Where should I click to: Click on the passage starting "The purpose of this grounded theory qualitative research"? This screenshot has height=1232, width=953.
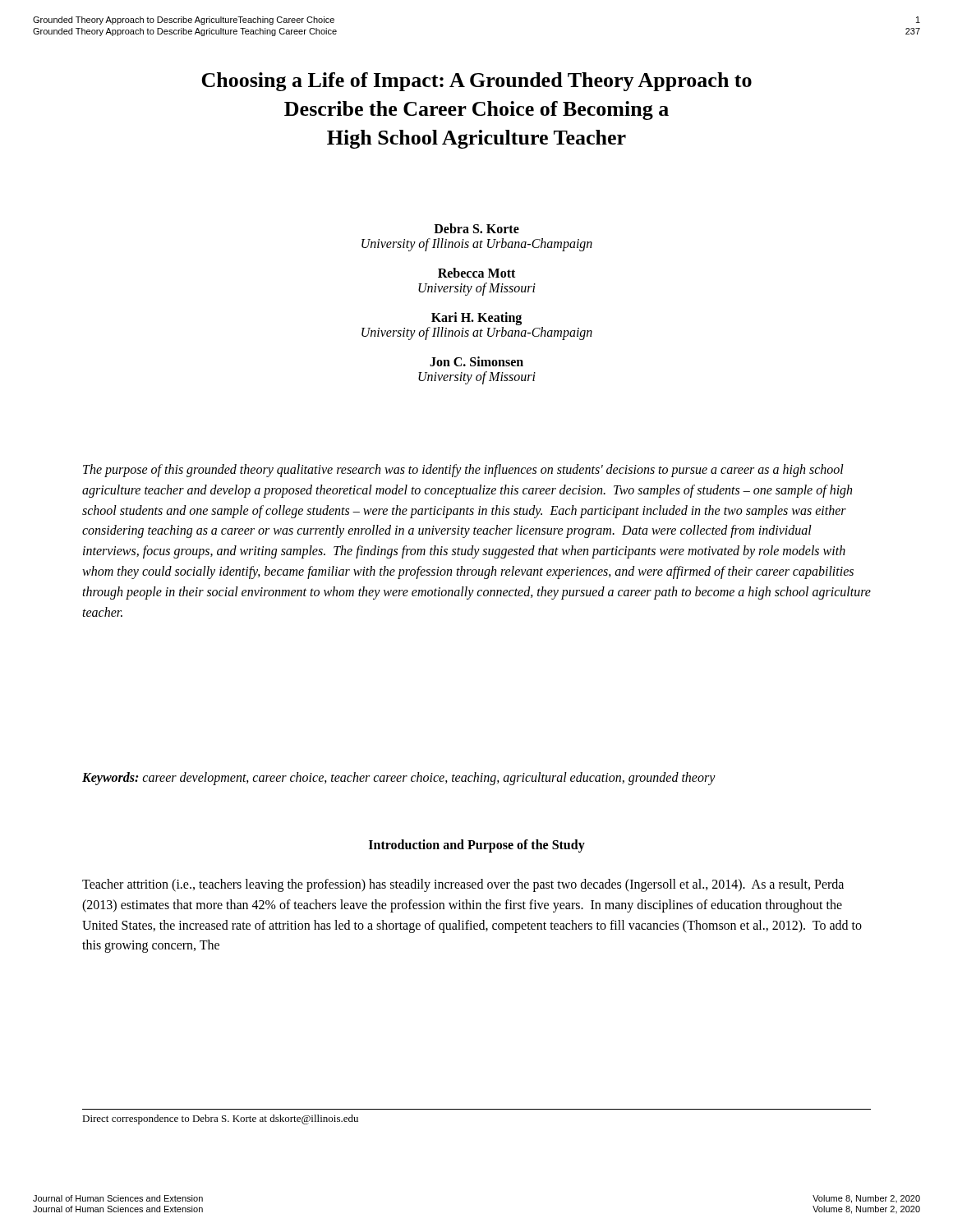(476, 541)
